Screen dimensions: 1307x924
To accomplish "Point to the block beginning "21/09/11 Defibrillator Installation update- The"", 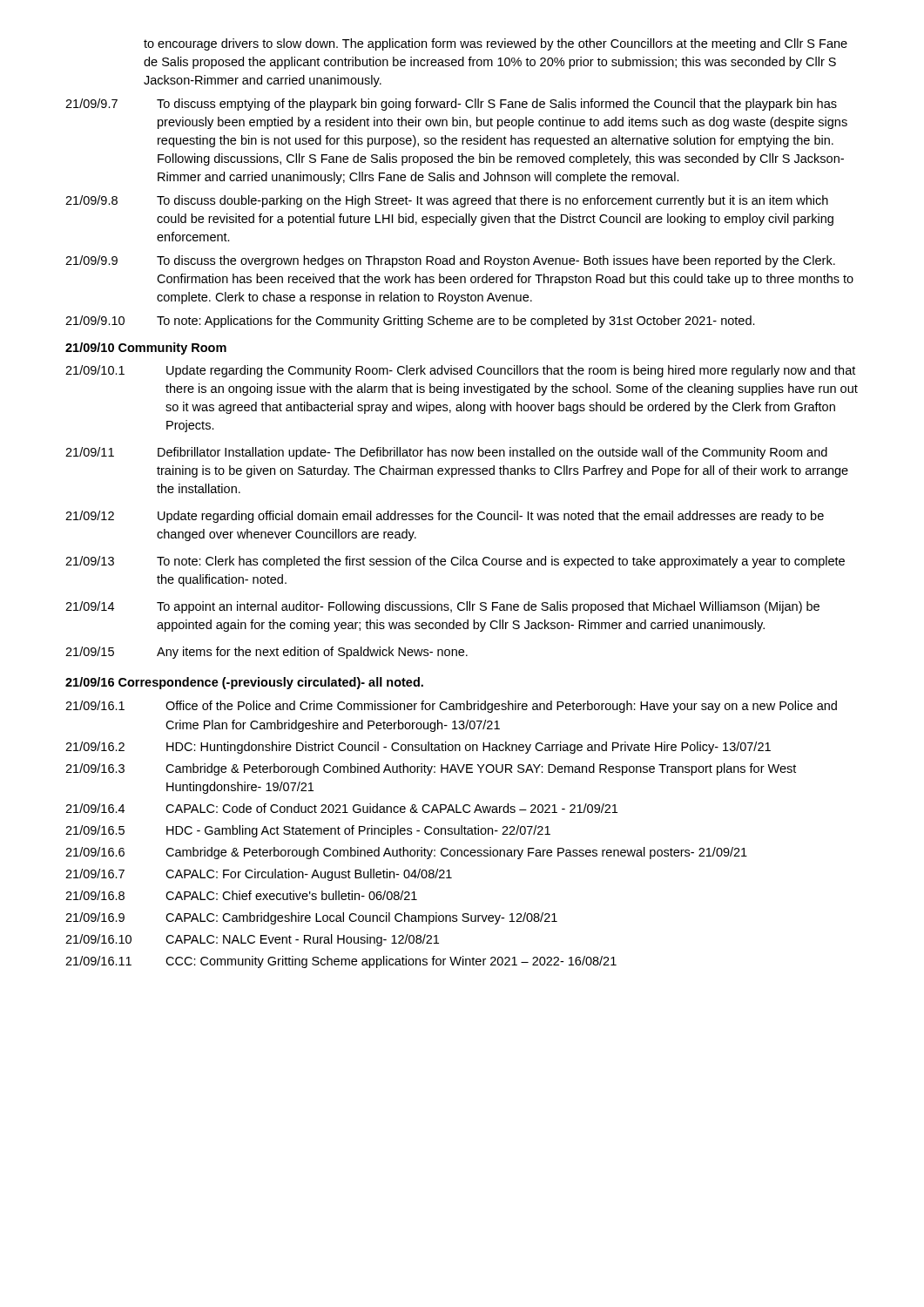I will click(462, 471).
